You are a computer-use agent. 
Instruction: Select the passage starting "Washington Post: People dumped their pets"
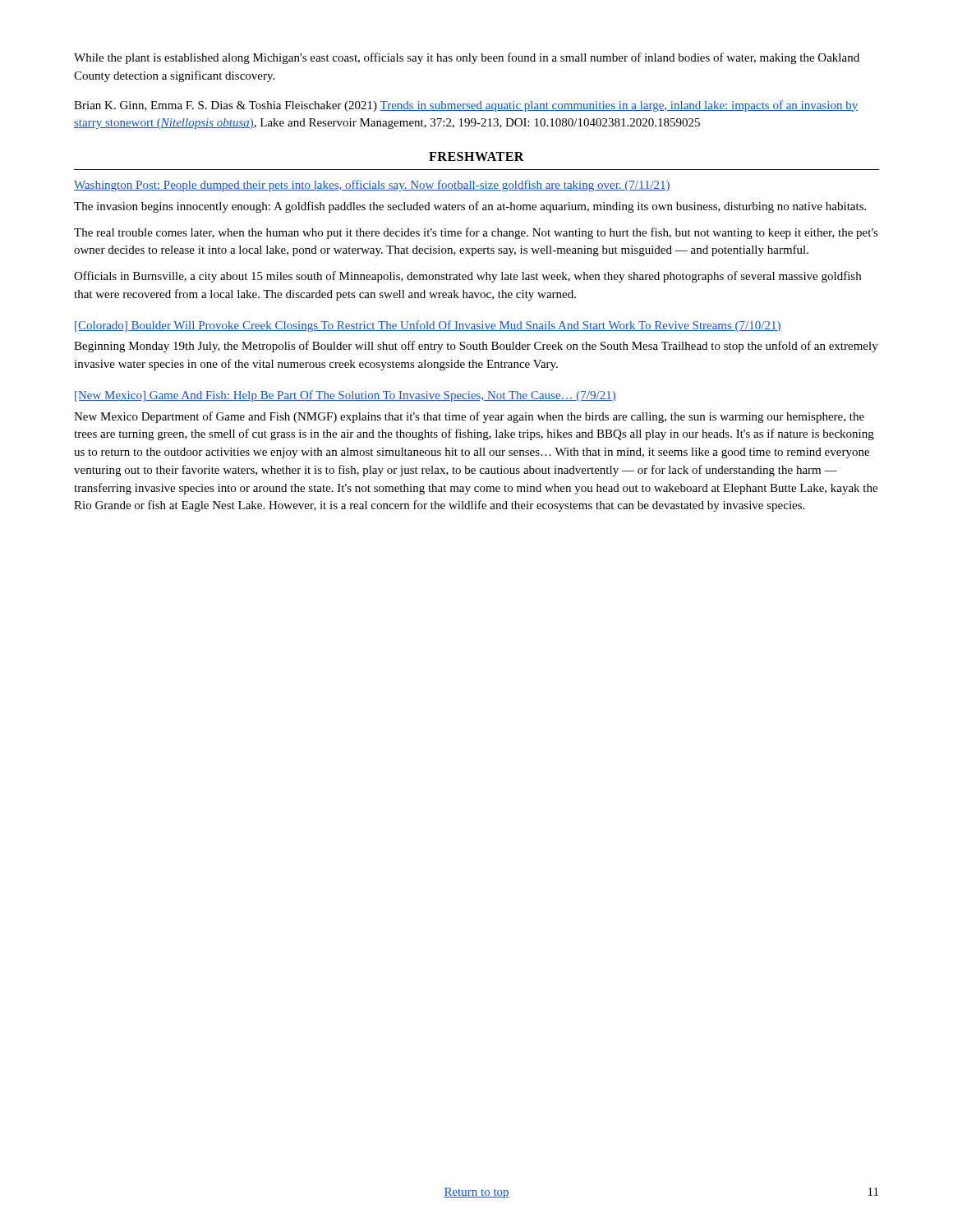tap(476, 186)
